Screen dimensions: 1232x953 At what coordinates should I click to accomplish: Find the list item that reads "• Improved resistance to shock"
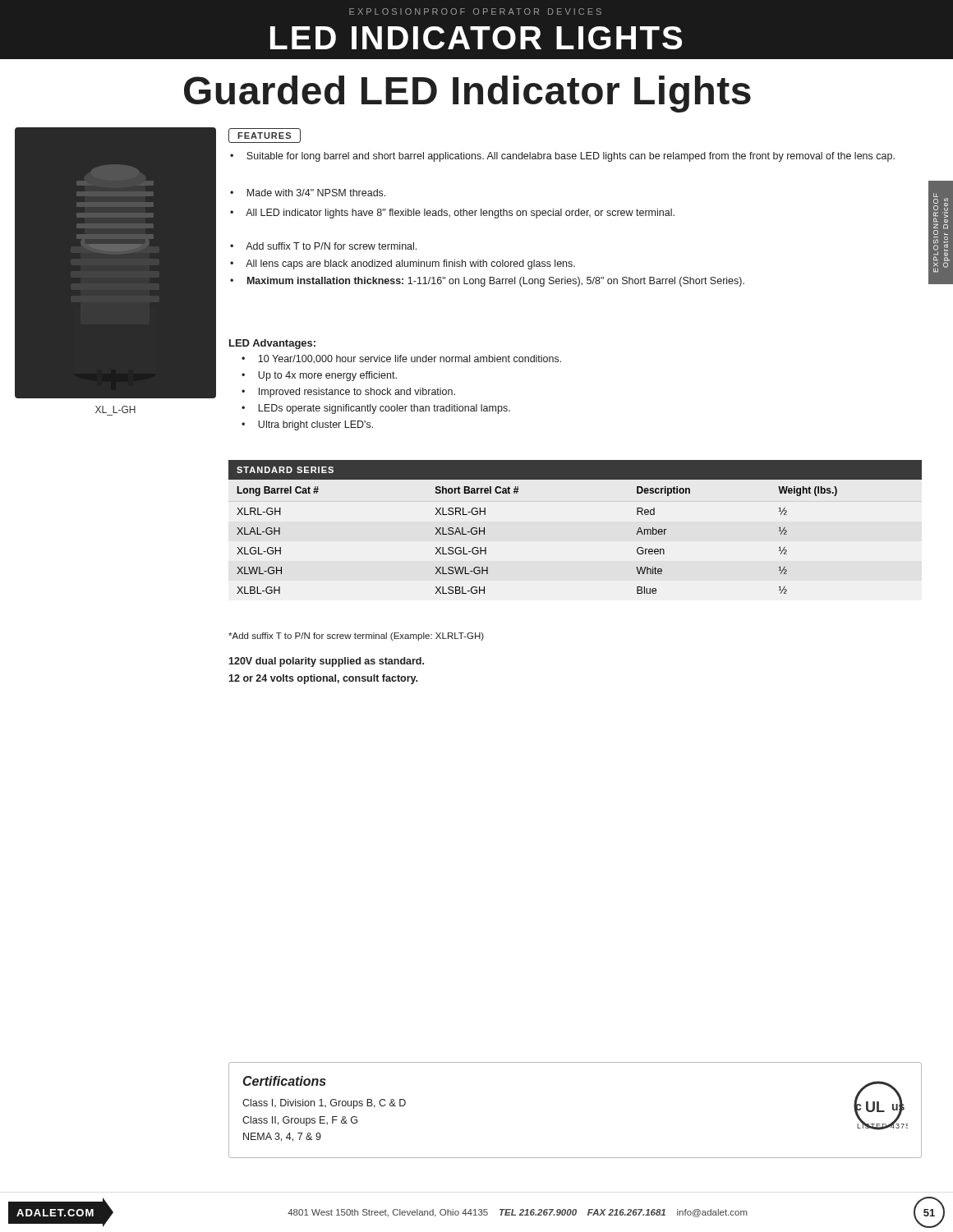[349, 392]
